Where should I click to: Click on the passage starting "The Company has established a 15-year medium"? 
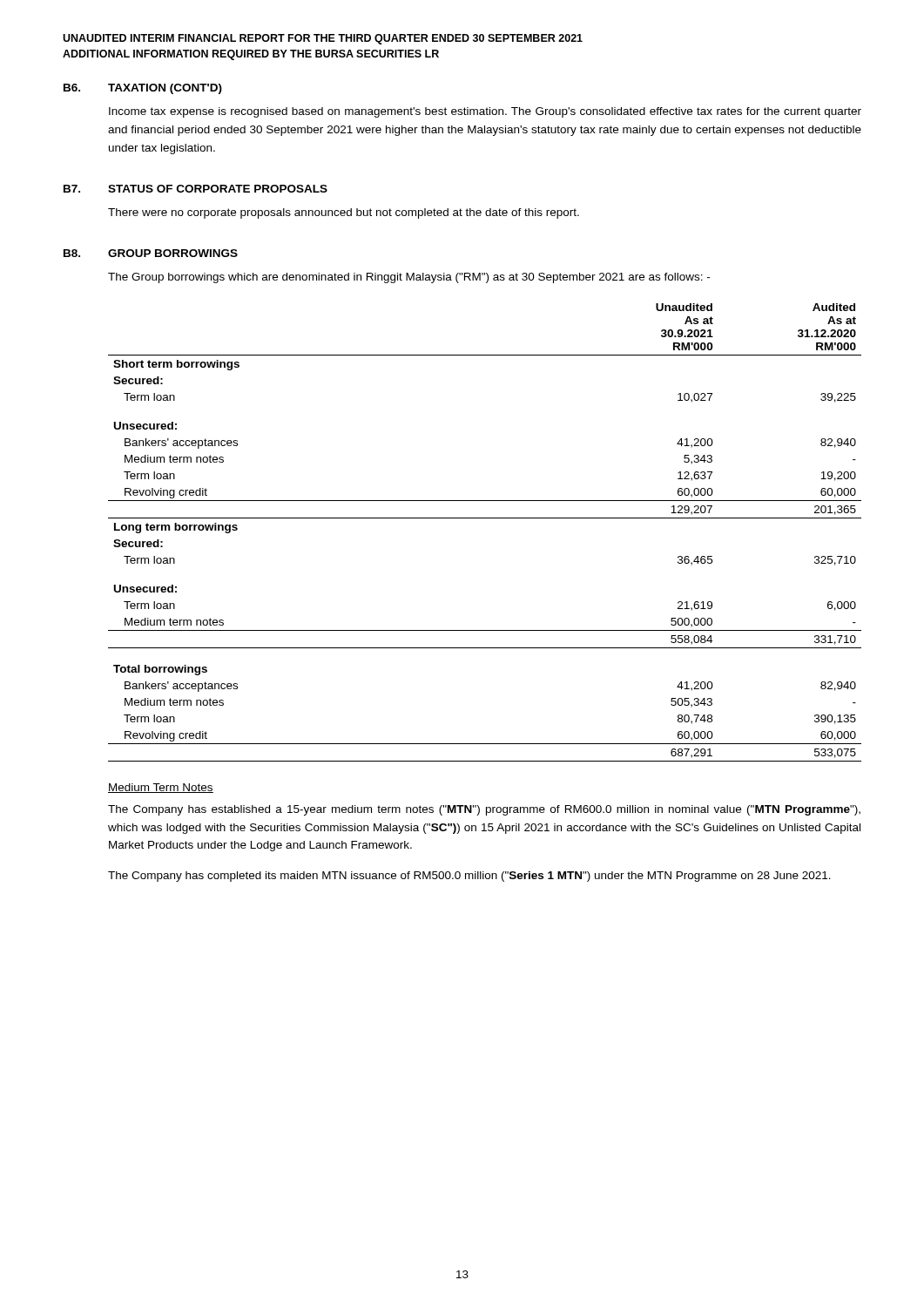(485, 827)
